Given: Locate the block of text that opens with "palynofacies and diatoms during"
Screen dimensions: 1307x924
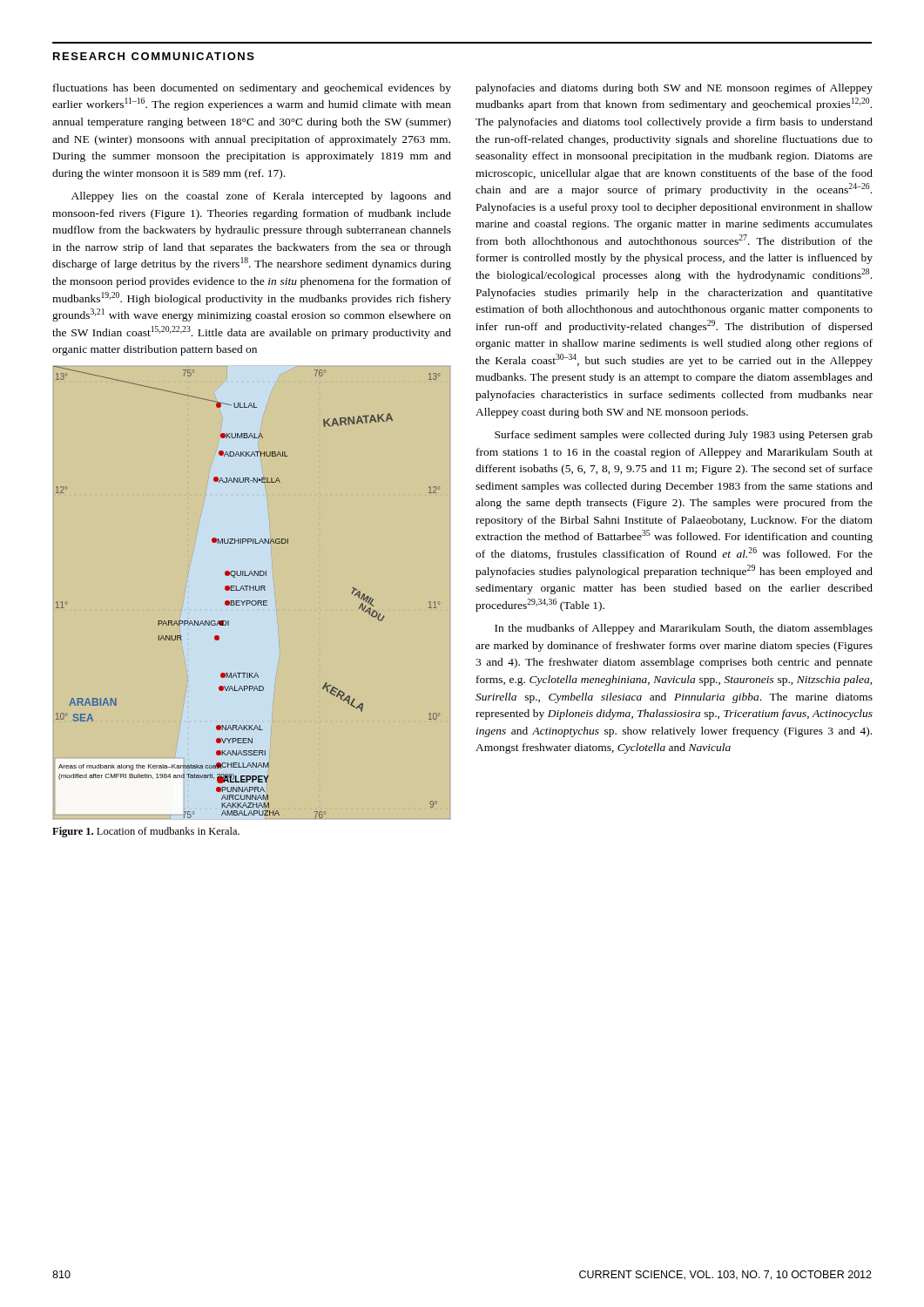Looking at the screenshot, I should 674,250.
